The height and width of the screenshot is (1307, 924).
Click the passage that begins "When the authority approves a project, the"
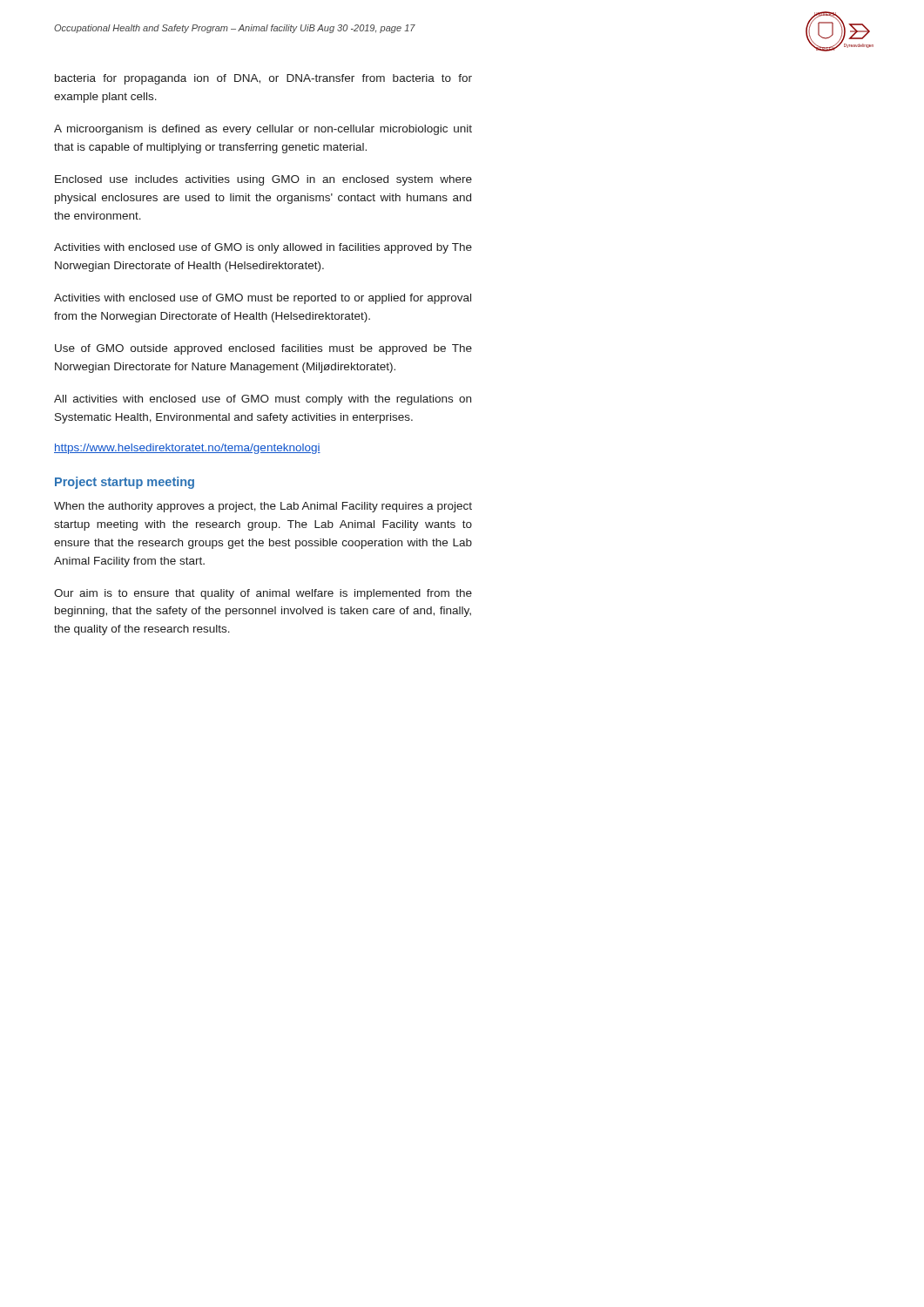(x=263, y=533)
